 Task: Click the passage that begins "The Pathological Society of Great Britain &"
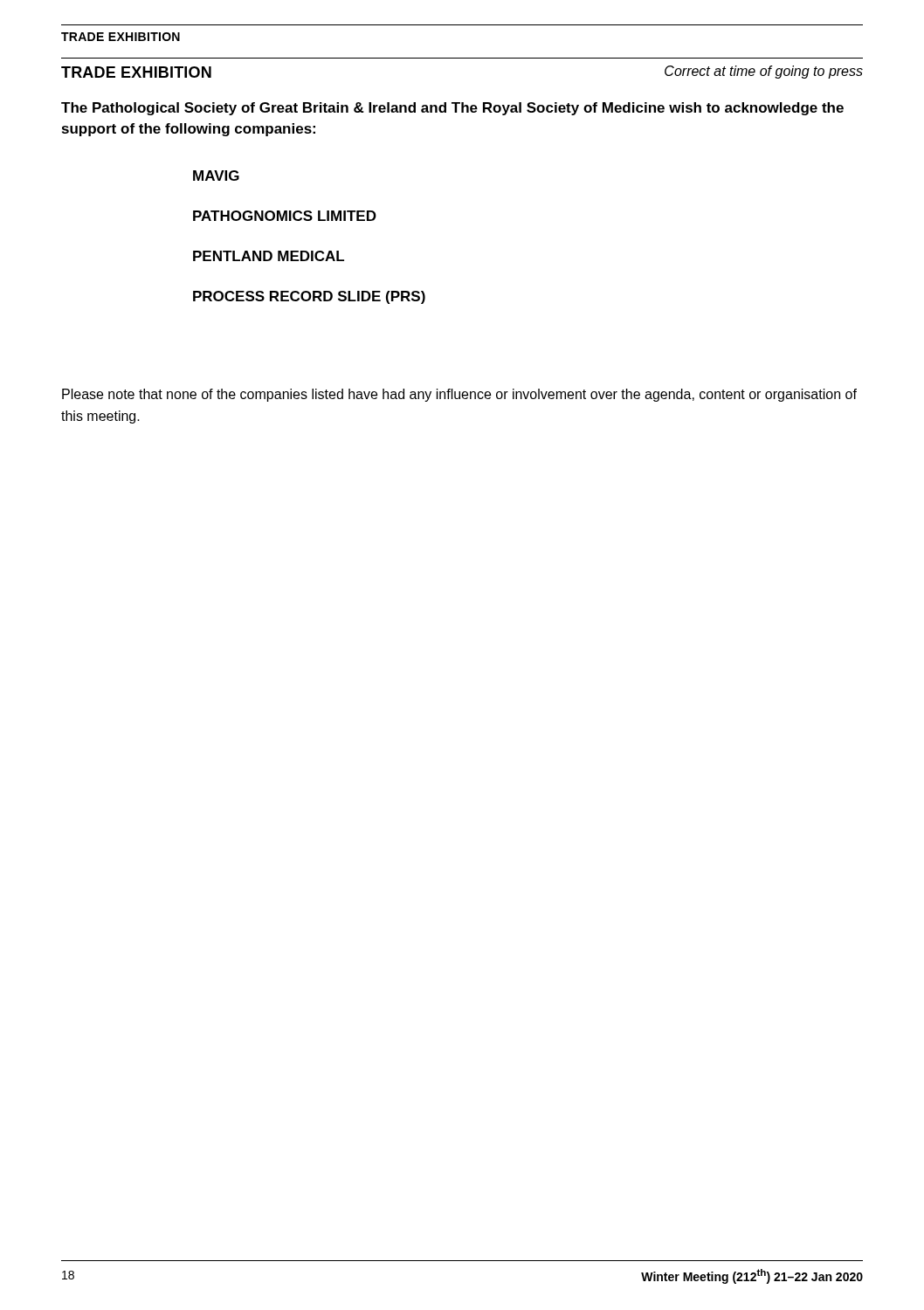(x=462, y=119)
